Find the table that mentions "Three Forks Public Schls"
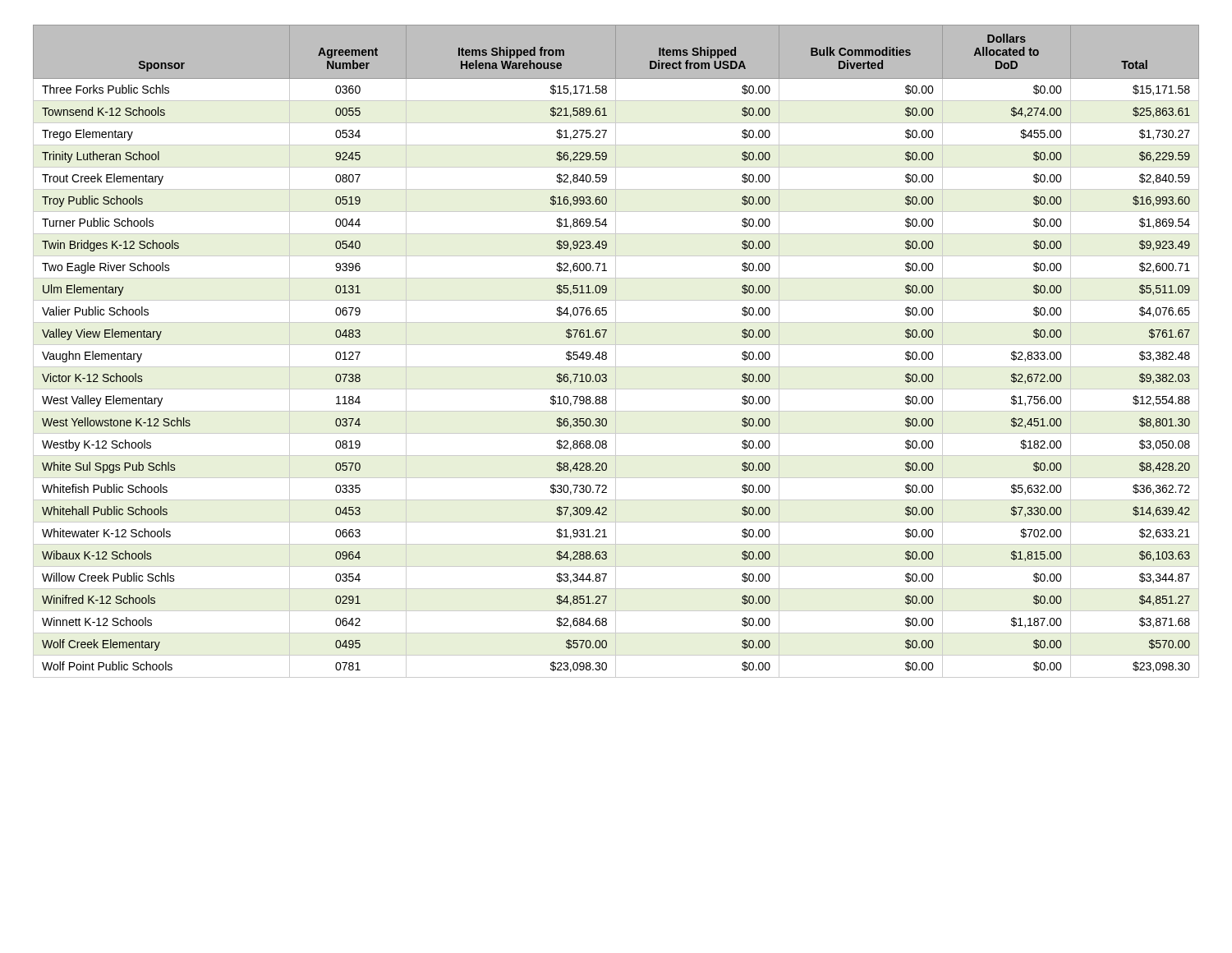The width and height of the screenshot is (1232, 953). (616, 351)
